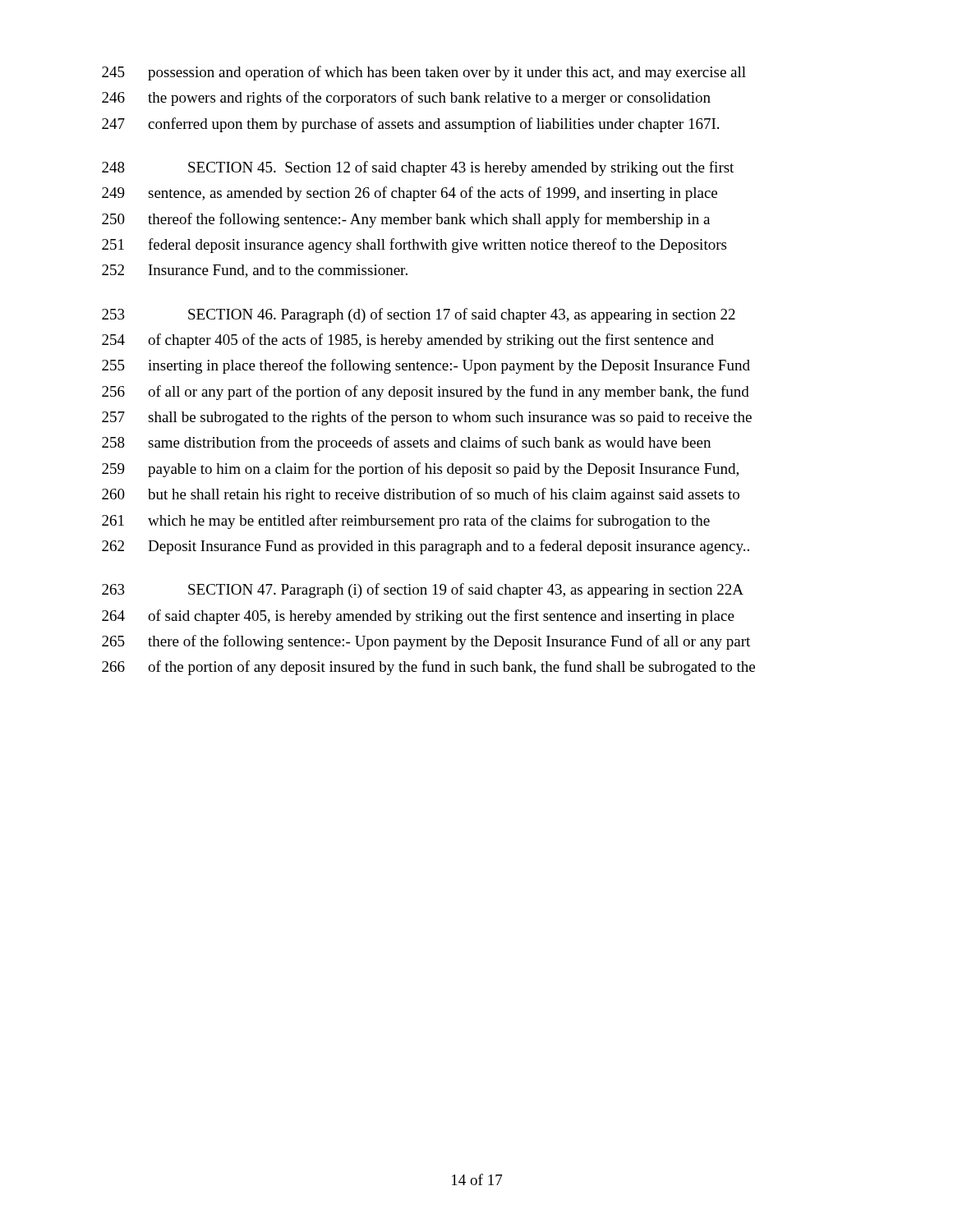The width and height of the screenshot is (953, 1232).
Task: Find the list item with the text "245 possession and"
Action: pyautogui.click(x=414, y=72)
